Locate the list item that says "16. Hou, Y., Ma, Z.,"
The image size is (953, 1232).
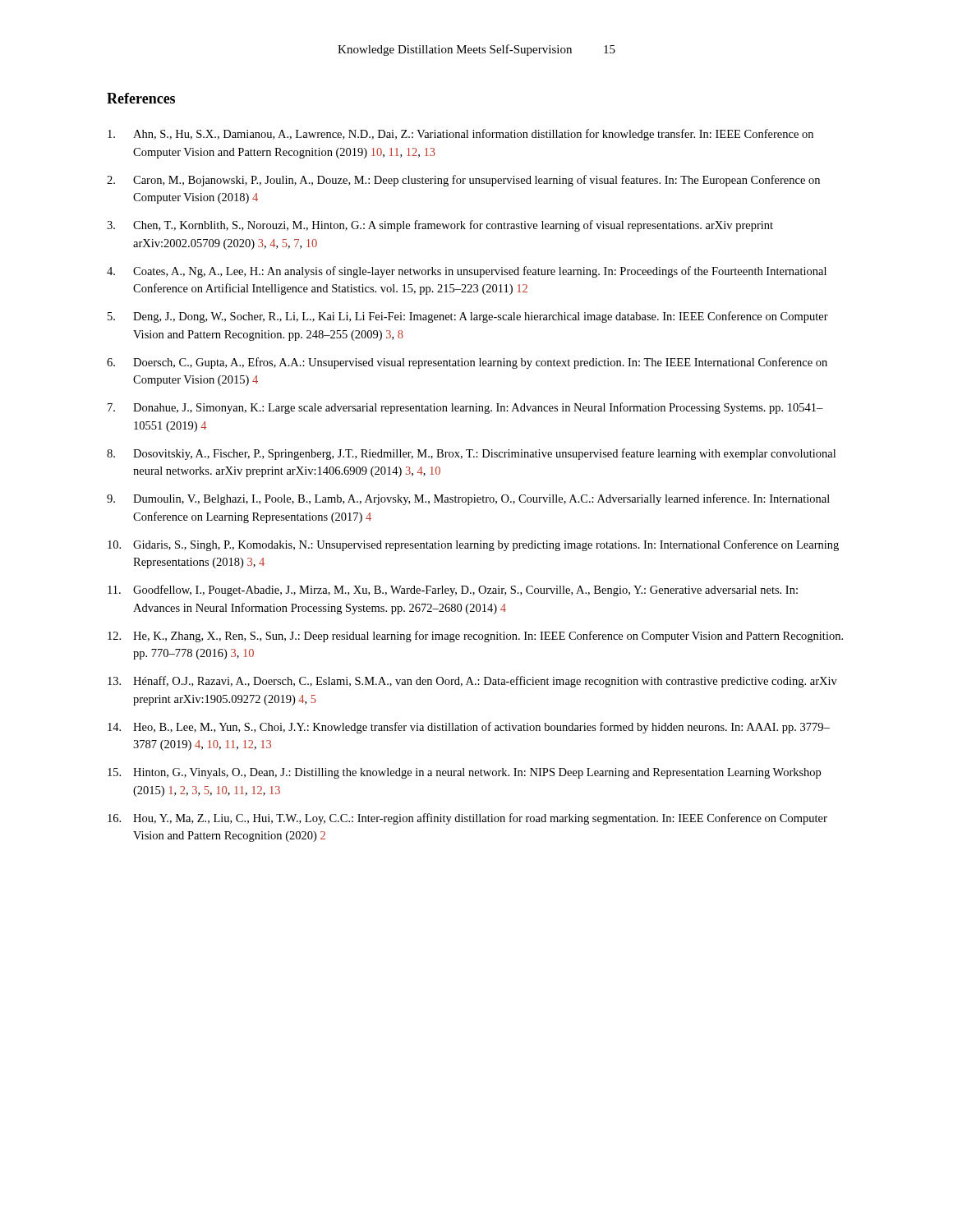tap(476, 827)
